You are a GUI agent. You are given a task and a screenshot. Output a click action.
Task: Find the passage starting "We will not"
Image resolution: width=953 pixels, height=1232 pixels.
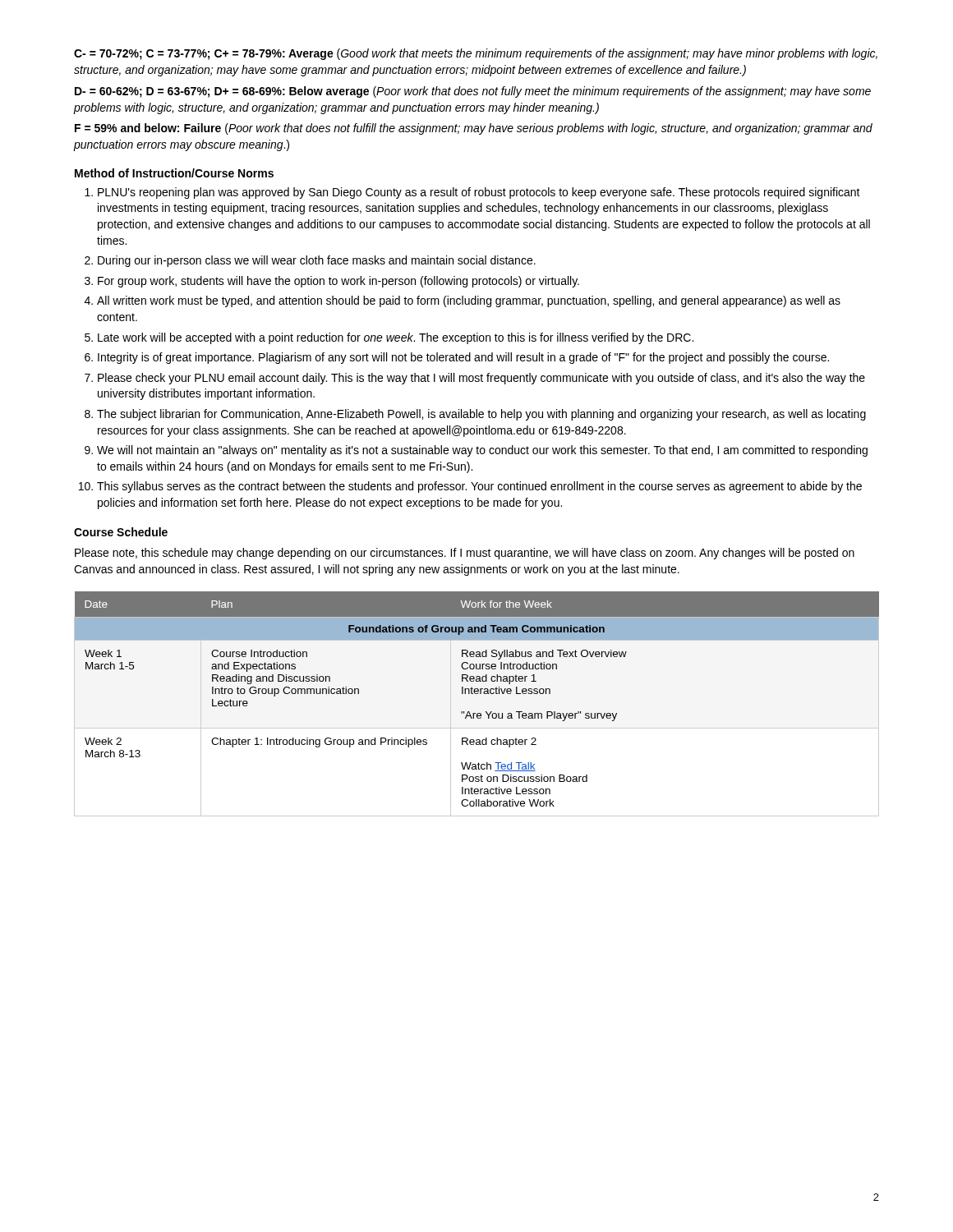tap(483, 458)
